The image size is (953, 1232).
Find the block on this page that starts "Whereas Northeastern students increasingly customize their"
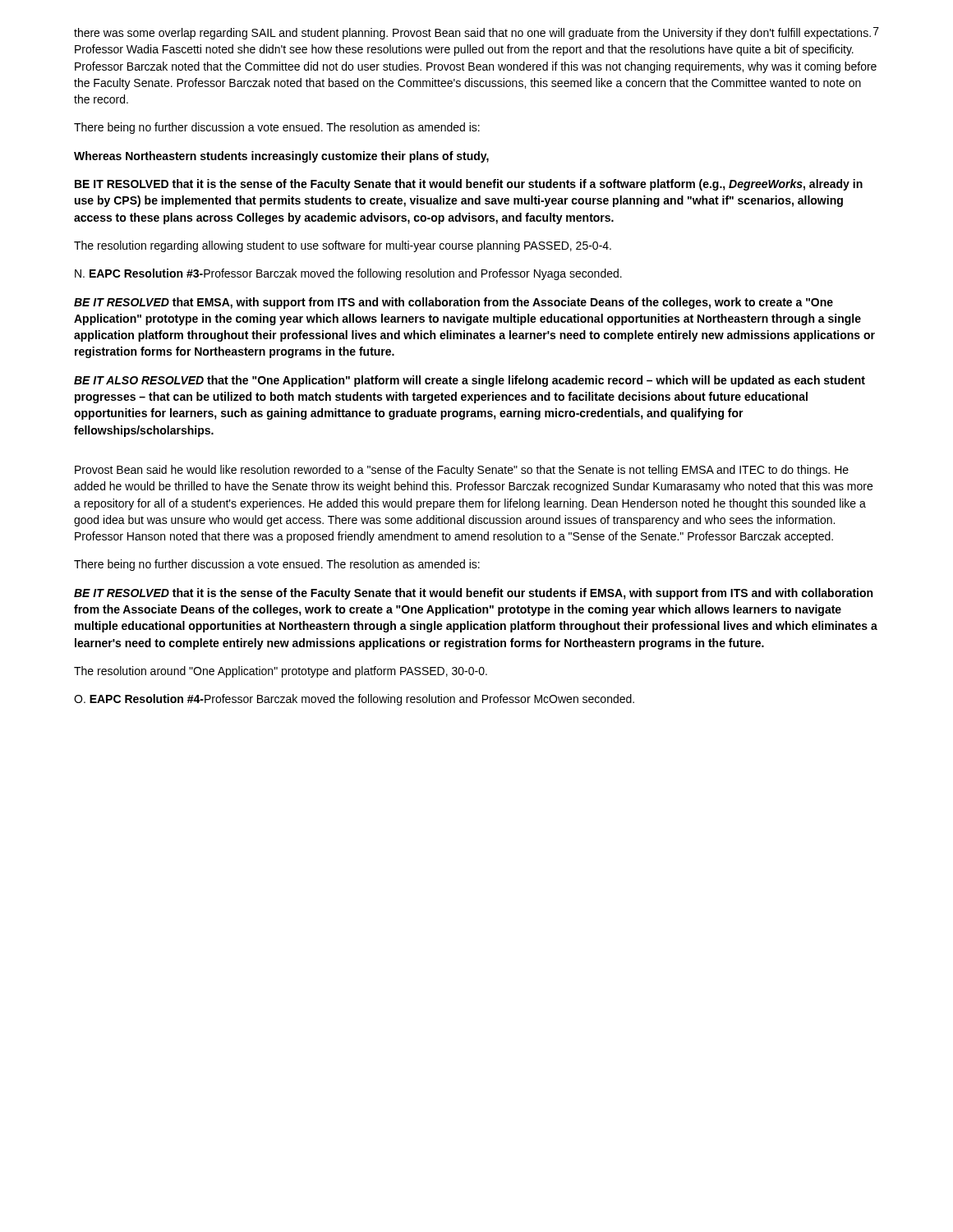tap(282, 156)
